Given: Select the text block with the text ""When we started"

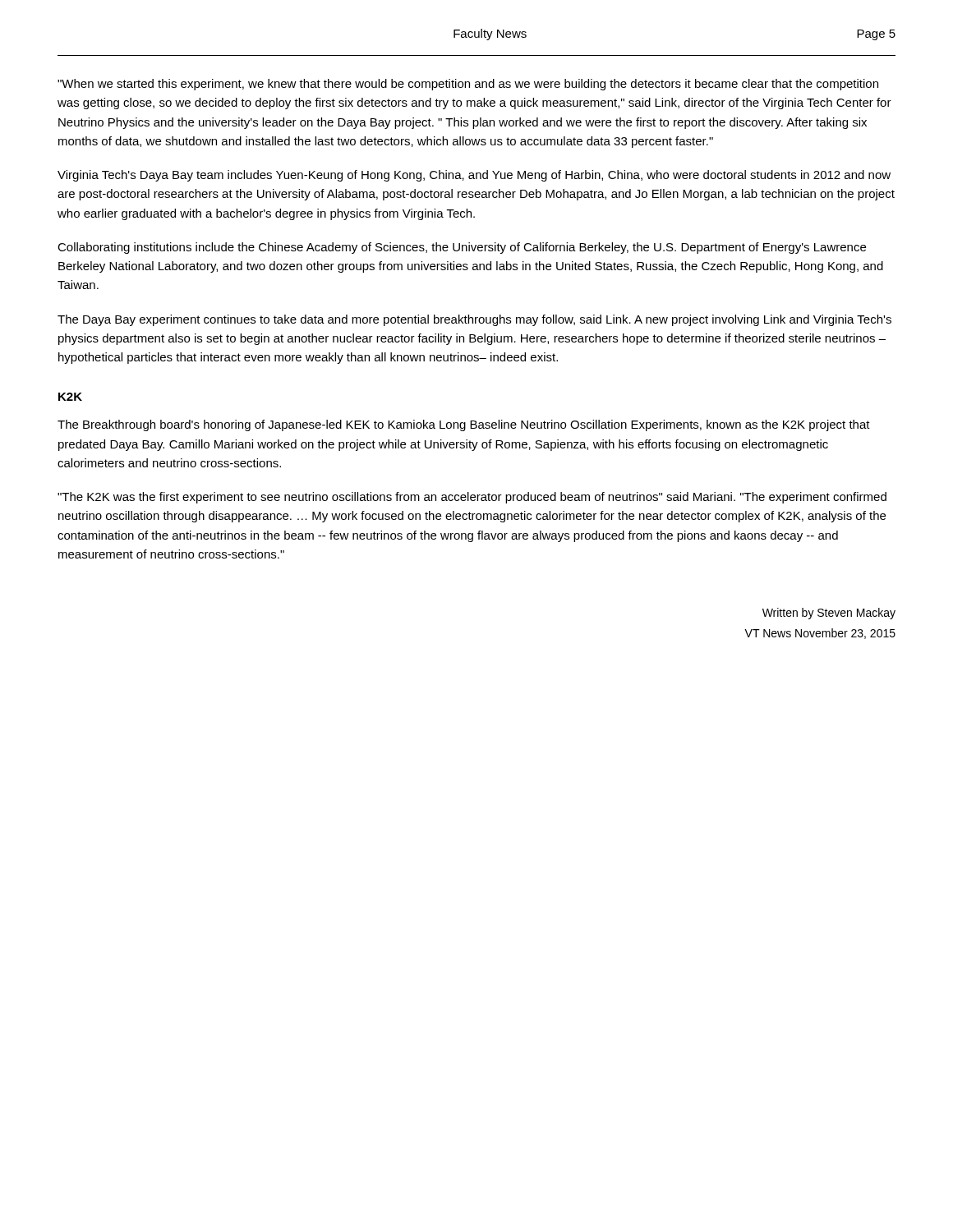Looking at the screenshot, I should 474,112.
